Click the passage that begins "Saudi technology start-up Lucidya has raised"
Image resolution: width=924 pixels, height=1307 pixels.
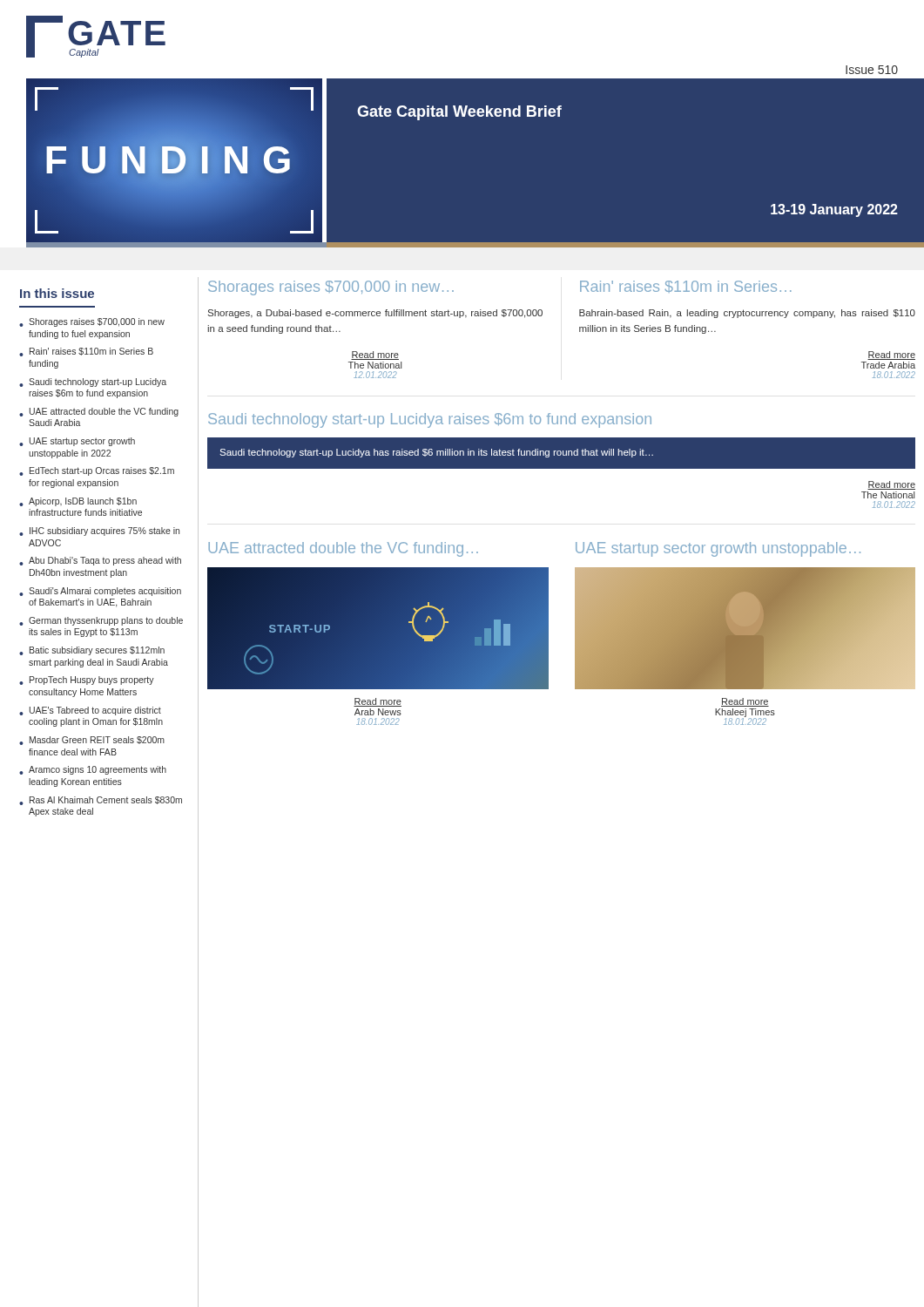[x=437, y=452]
